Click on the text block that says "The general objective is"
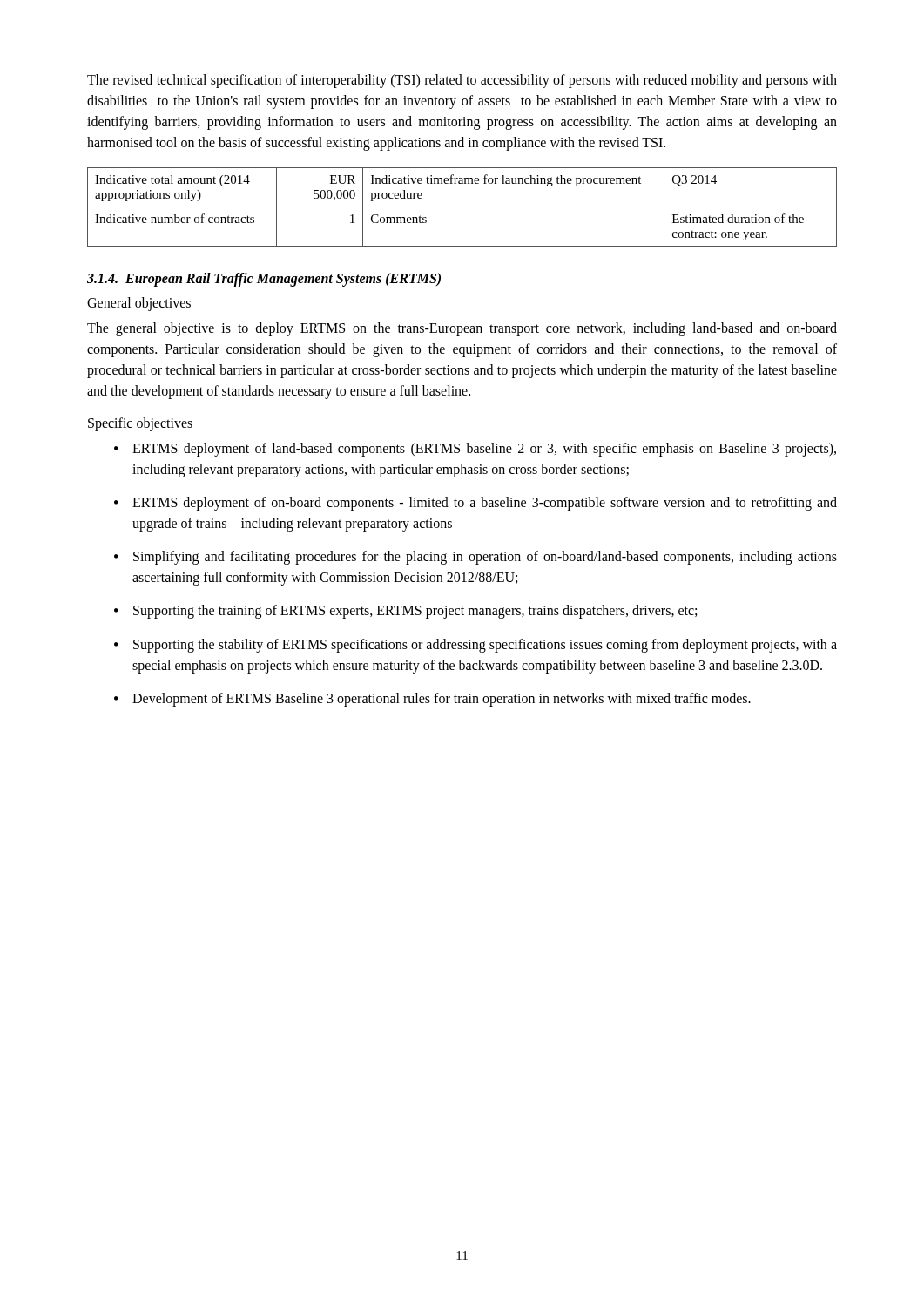This screenshot has height=1307, width=924. [x=462, y=359]
